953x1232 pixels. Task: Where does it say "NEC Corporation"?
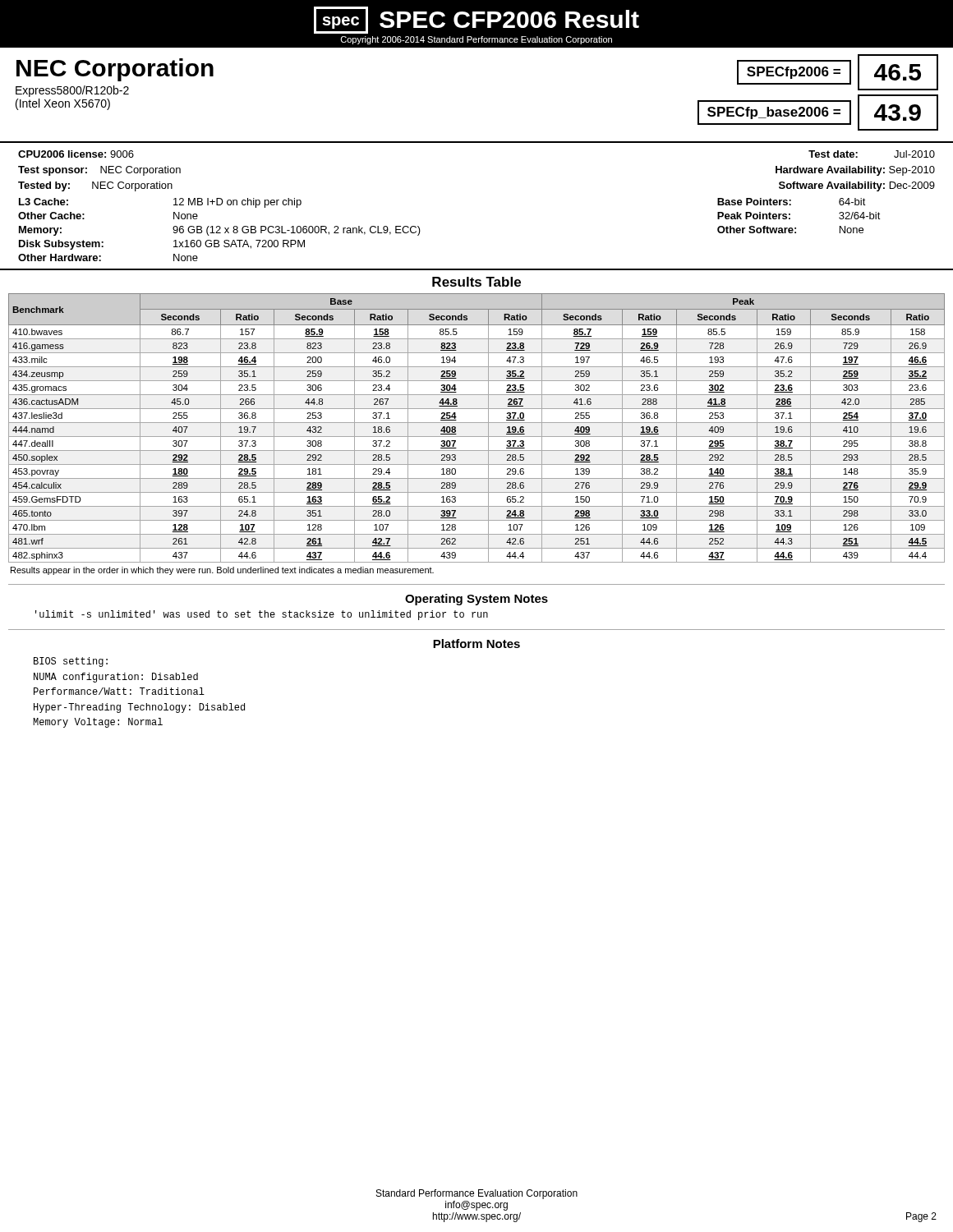115,68
